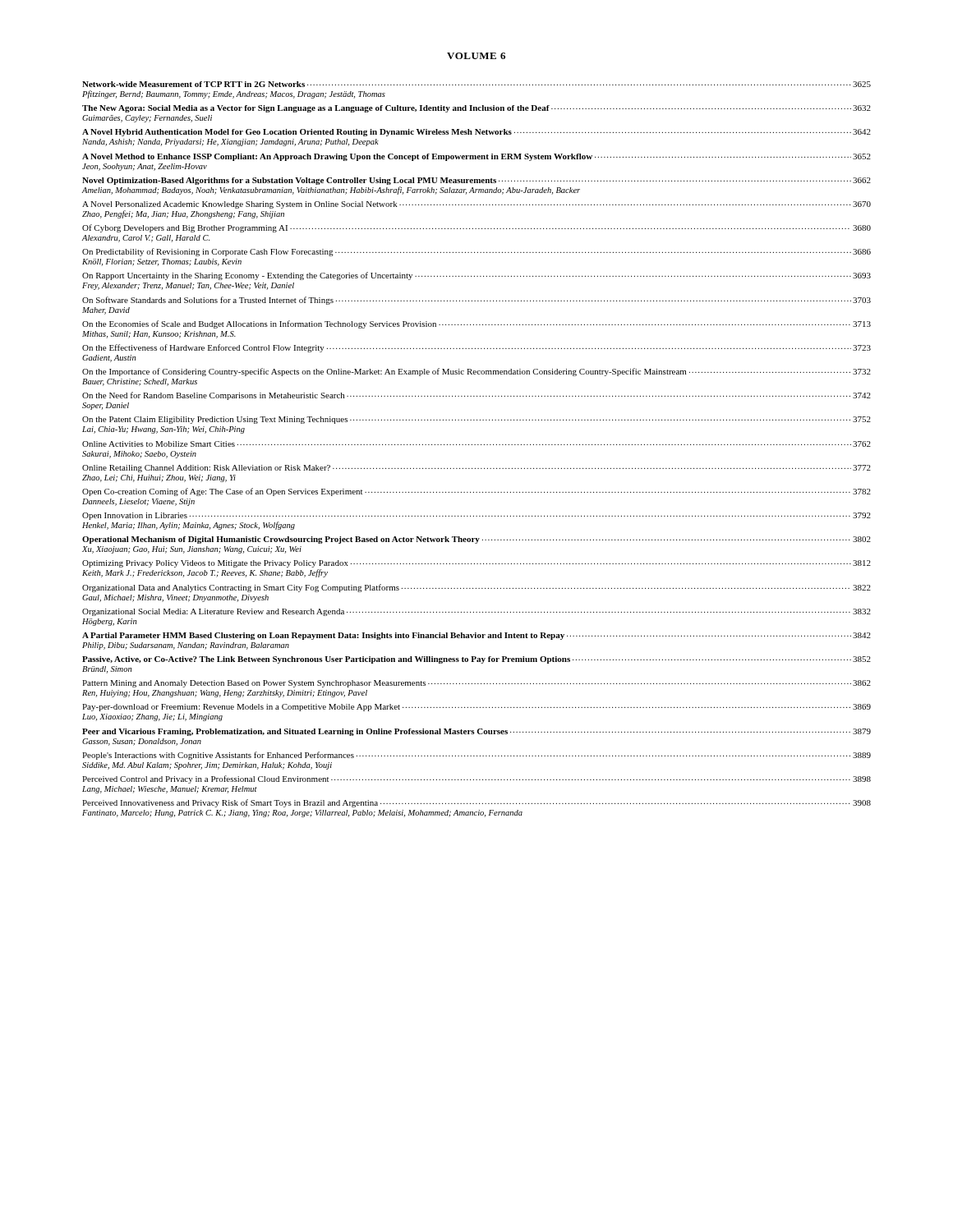Click on the region starting "Optimizing Privacy Policy Videos to"

[476, 569]
